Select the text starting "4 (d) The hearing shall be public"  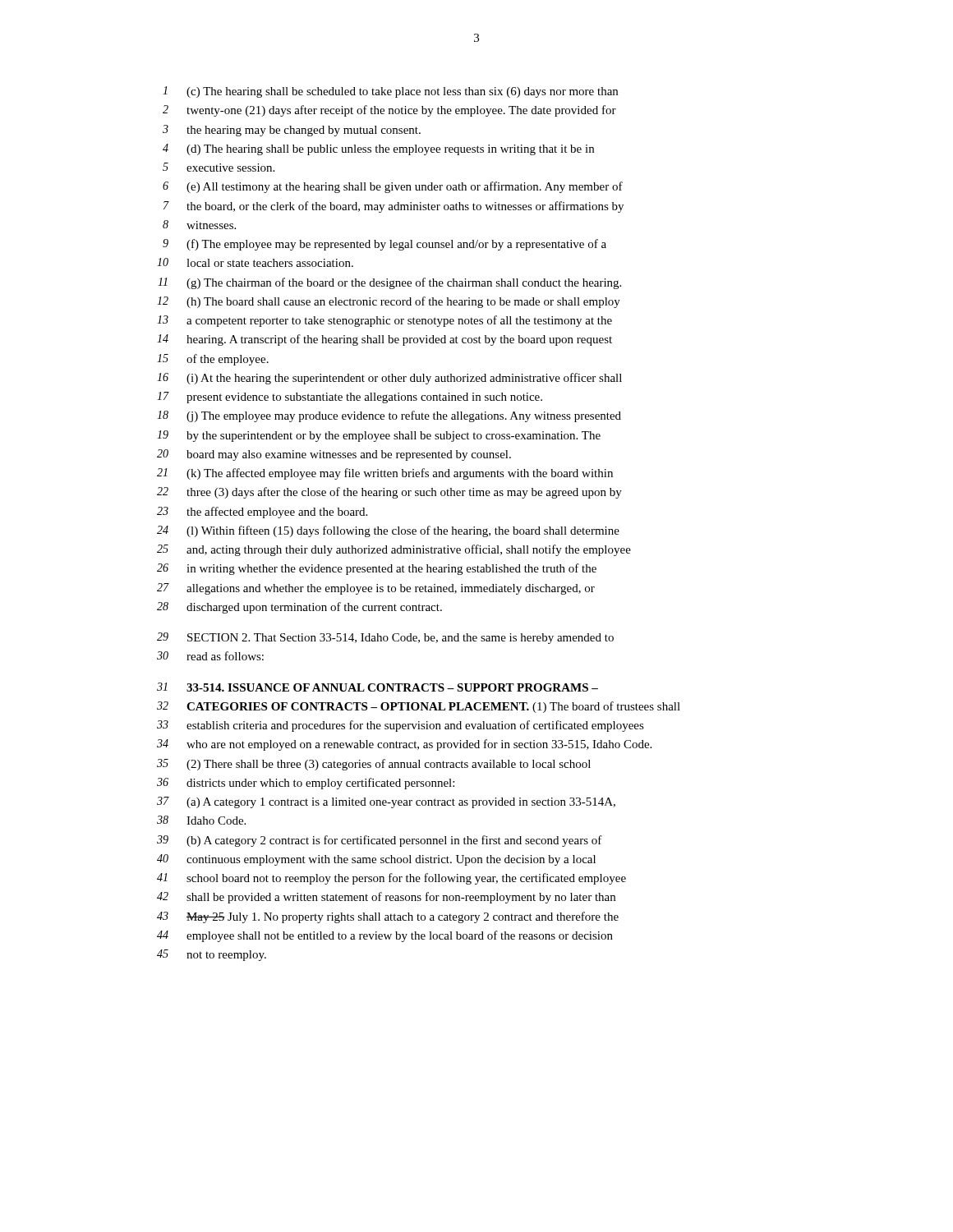[x=497, y=159]
